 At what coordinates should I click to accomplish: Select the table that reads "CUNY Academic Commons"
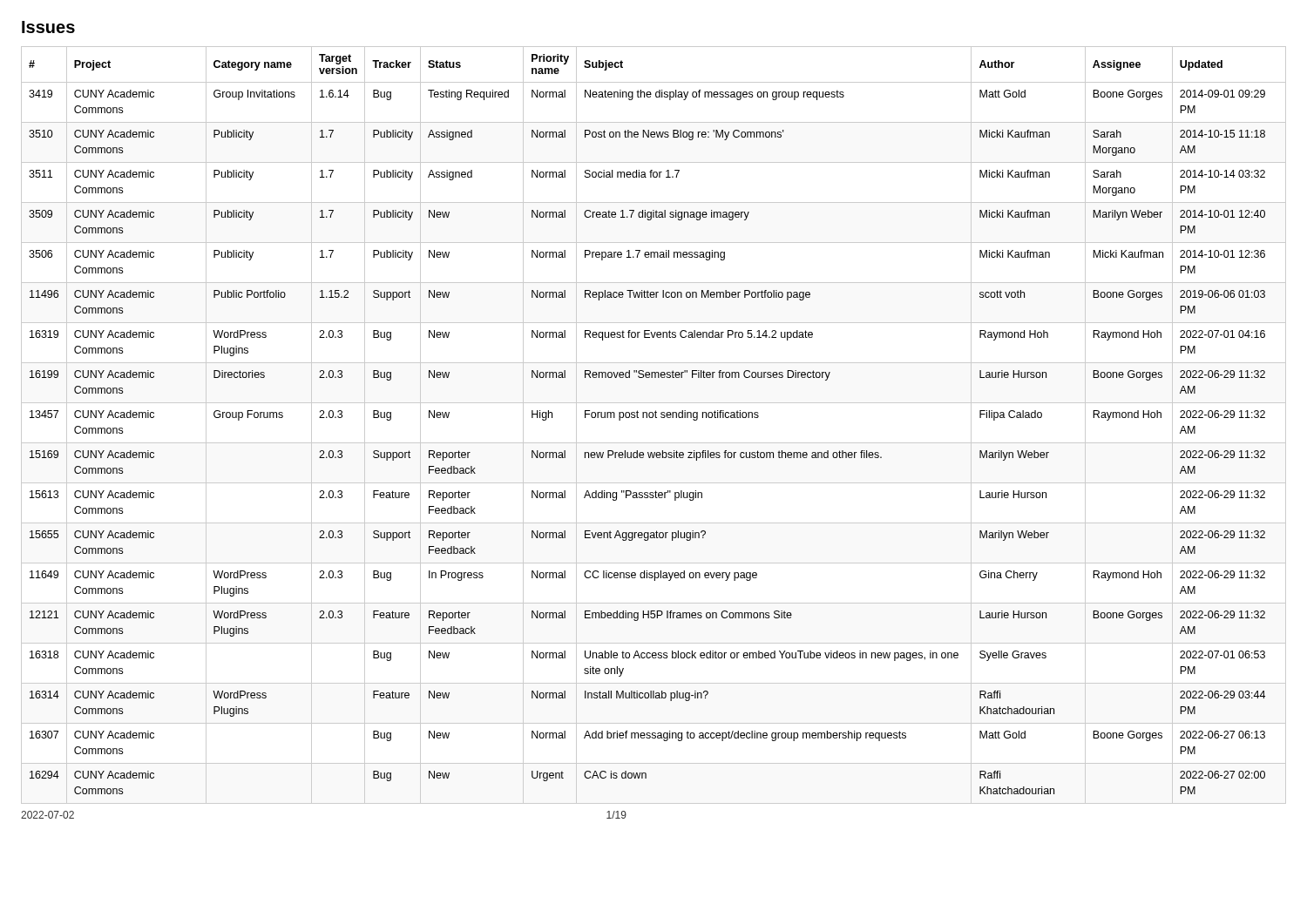click(654, 425)
